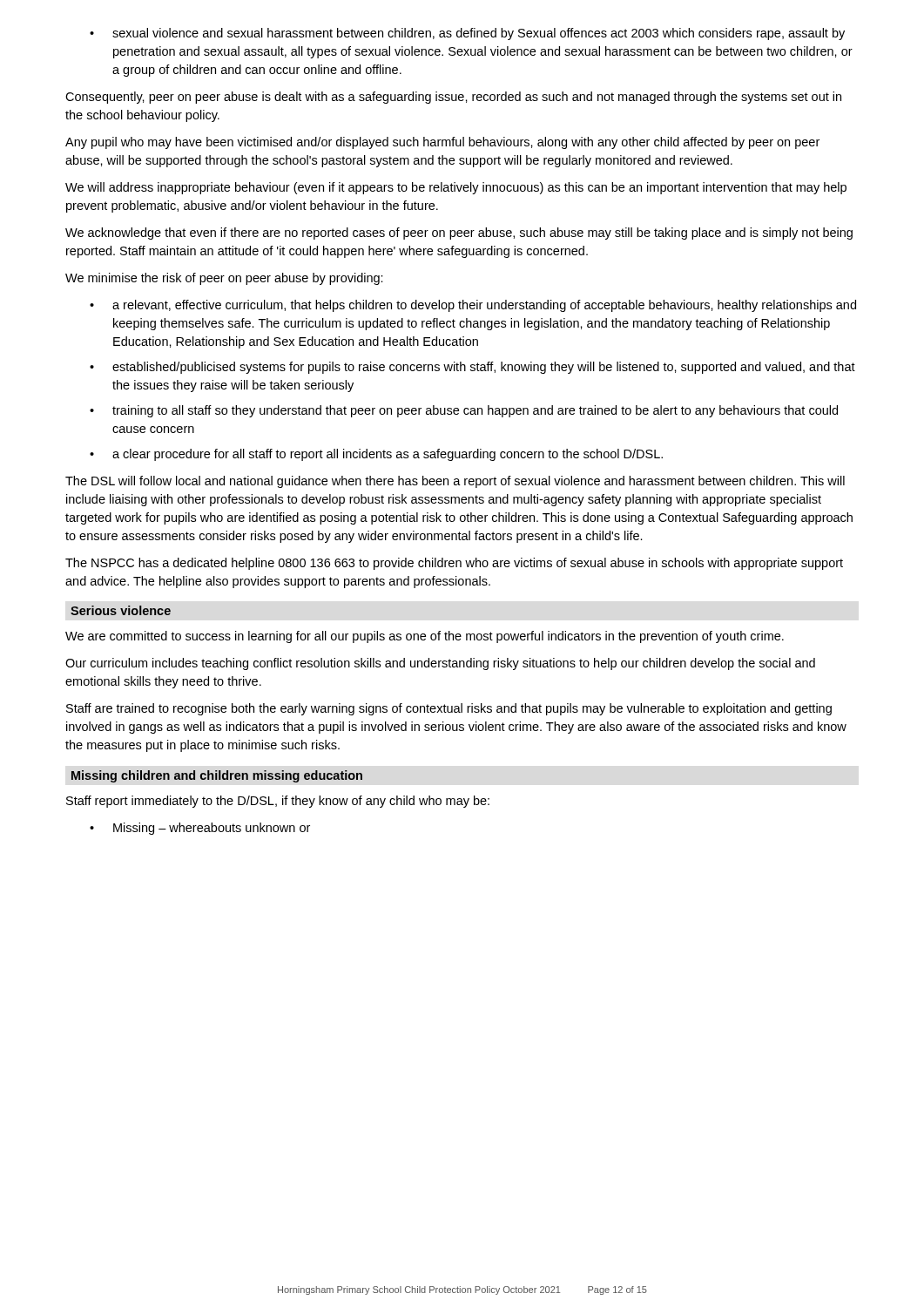Select the text starting "• a relevant,"

pos(474,324)
